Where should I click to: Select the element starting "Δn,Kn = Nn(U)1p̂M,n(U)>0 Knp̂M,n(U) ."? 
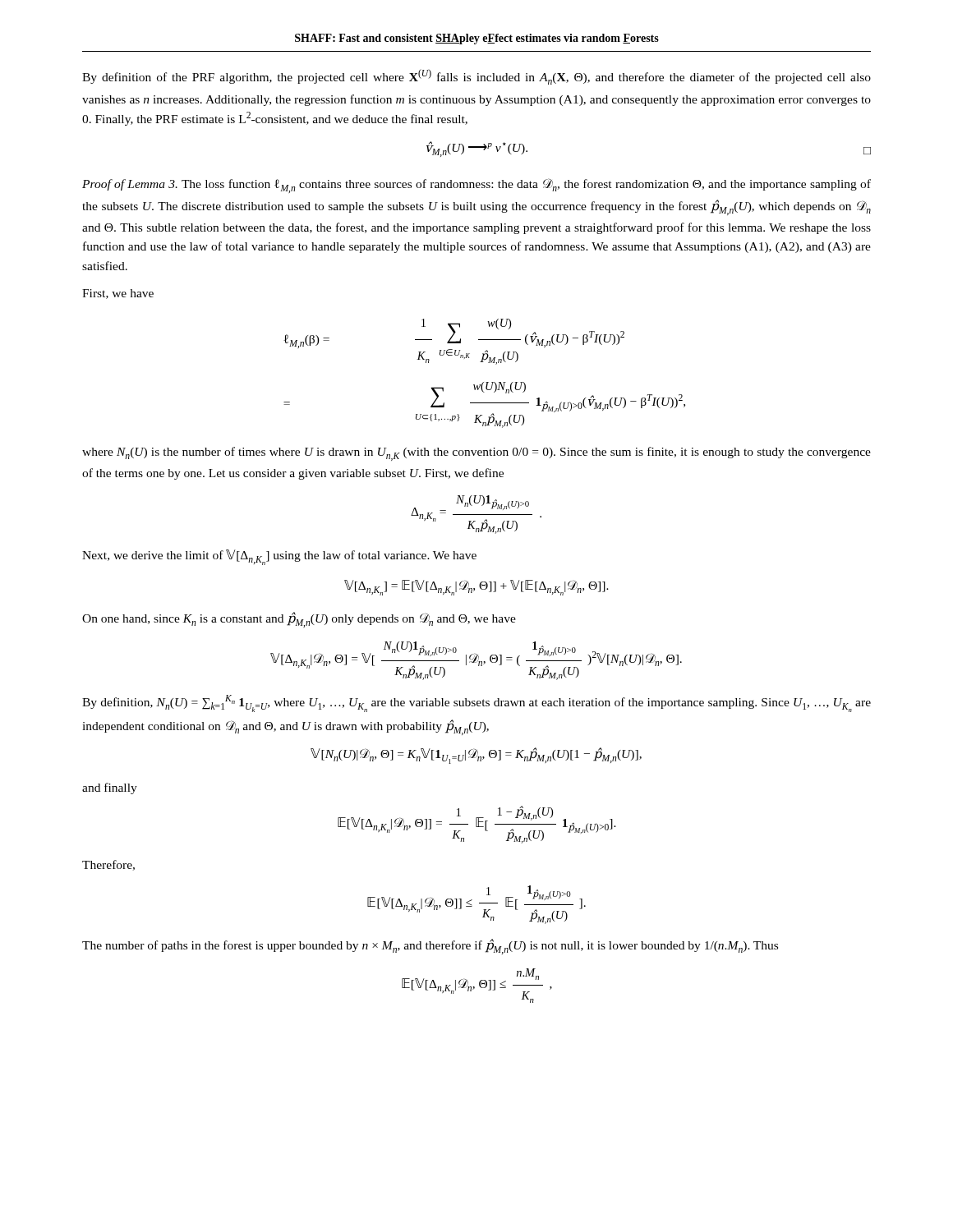pos(476,513)
